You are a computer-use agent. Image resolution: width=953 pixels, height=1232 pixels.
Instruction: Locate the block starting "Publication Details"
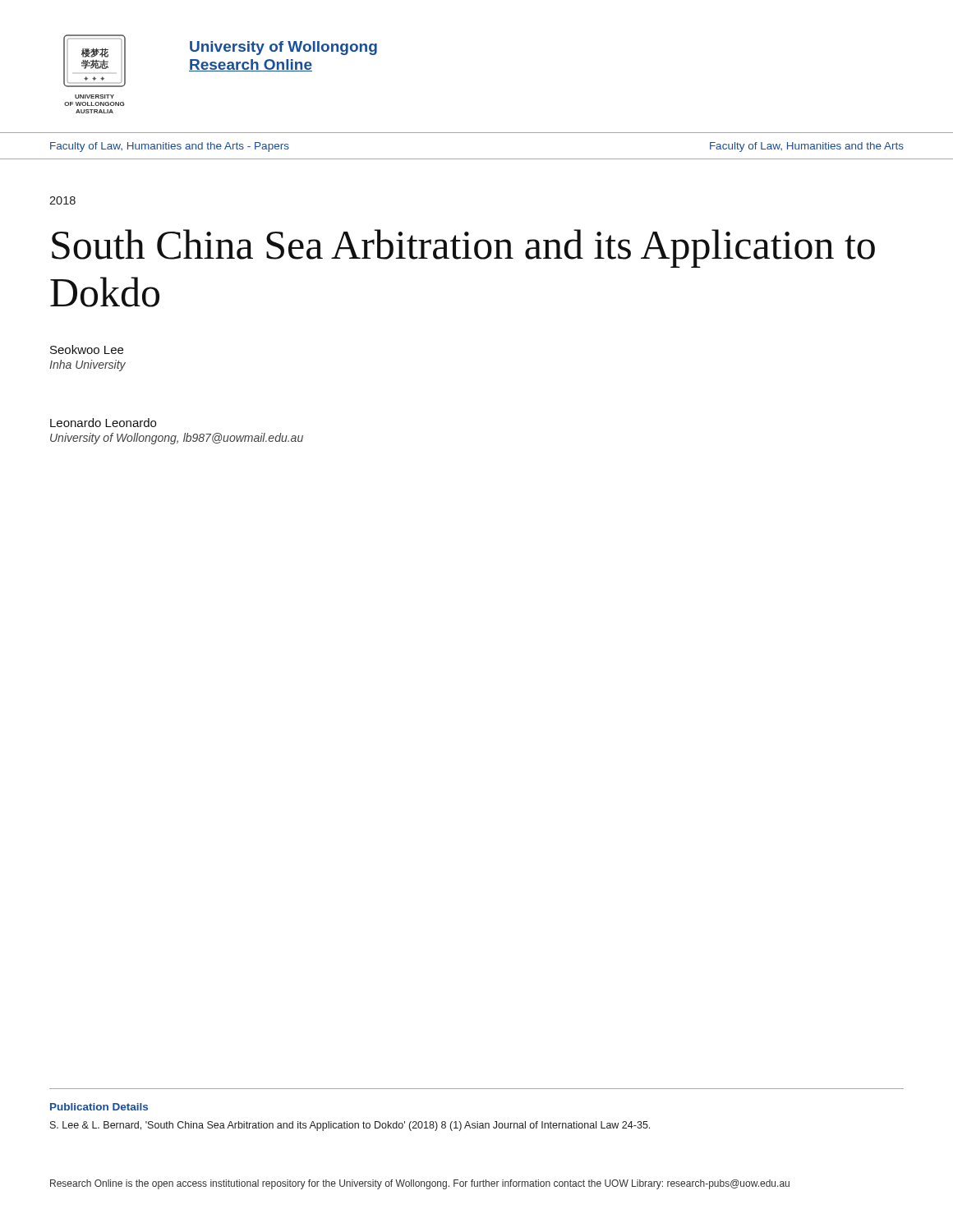(99, 1107)
